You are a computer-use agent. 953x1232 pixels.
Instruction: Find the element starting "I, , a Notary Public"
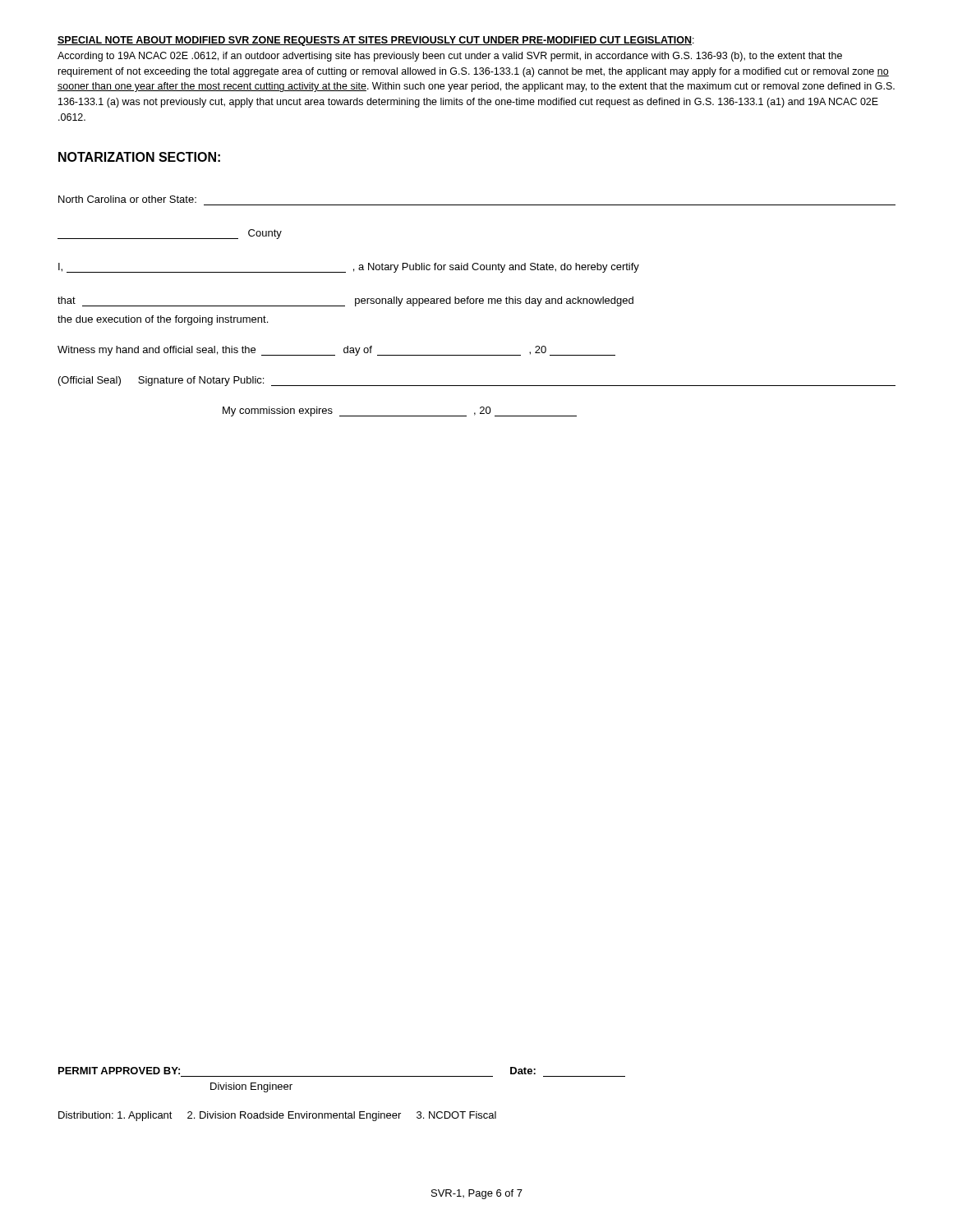click(348, 264)
